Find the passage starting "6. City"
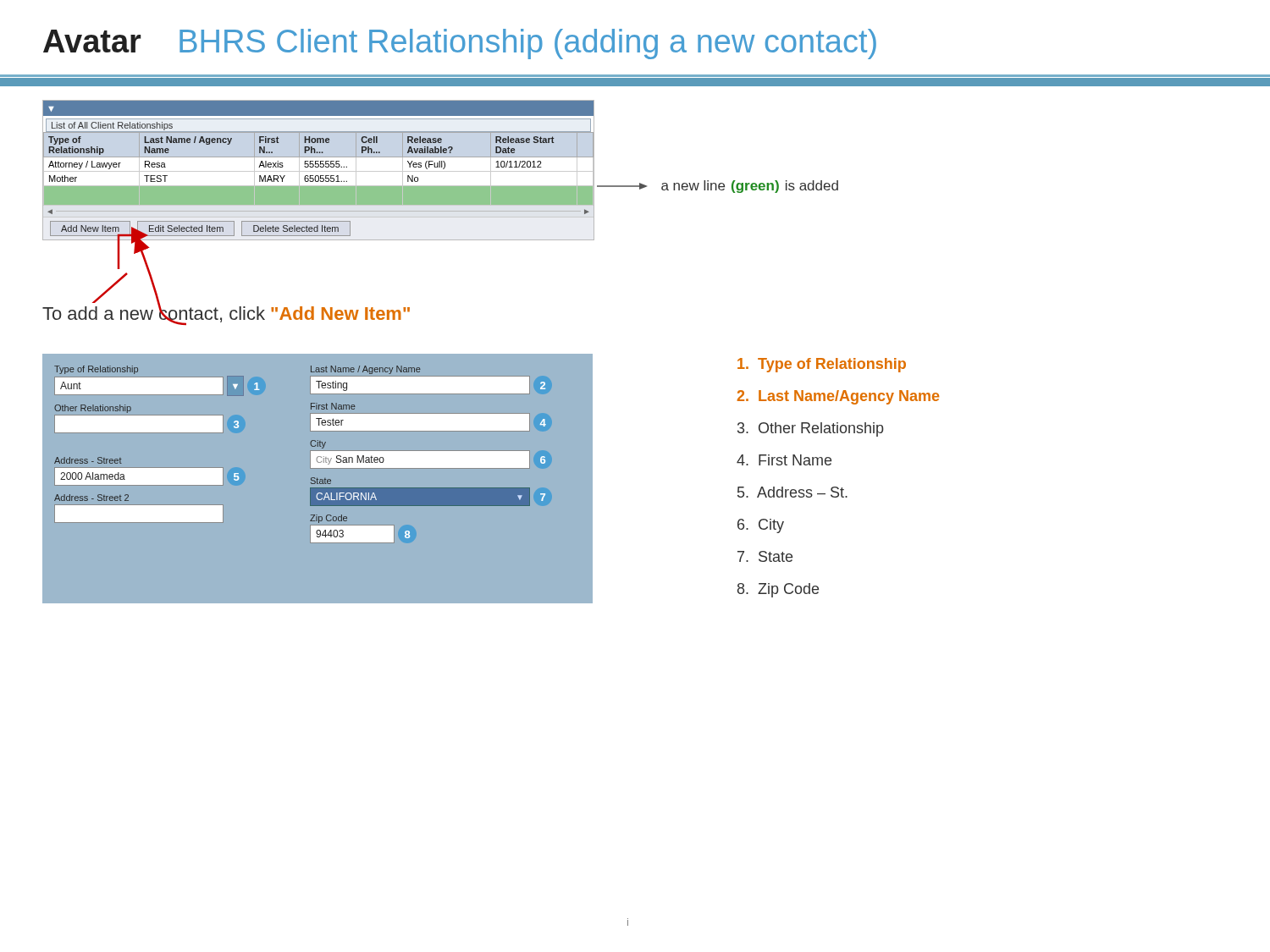 760,525
